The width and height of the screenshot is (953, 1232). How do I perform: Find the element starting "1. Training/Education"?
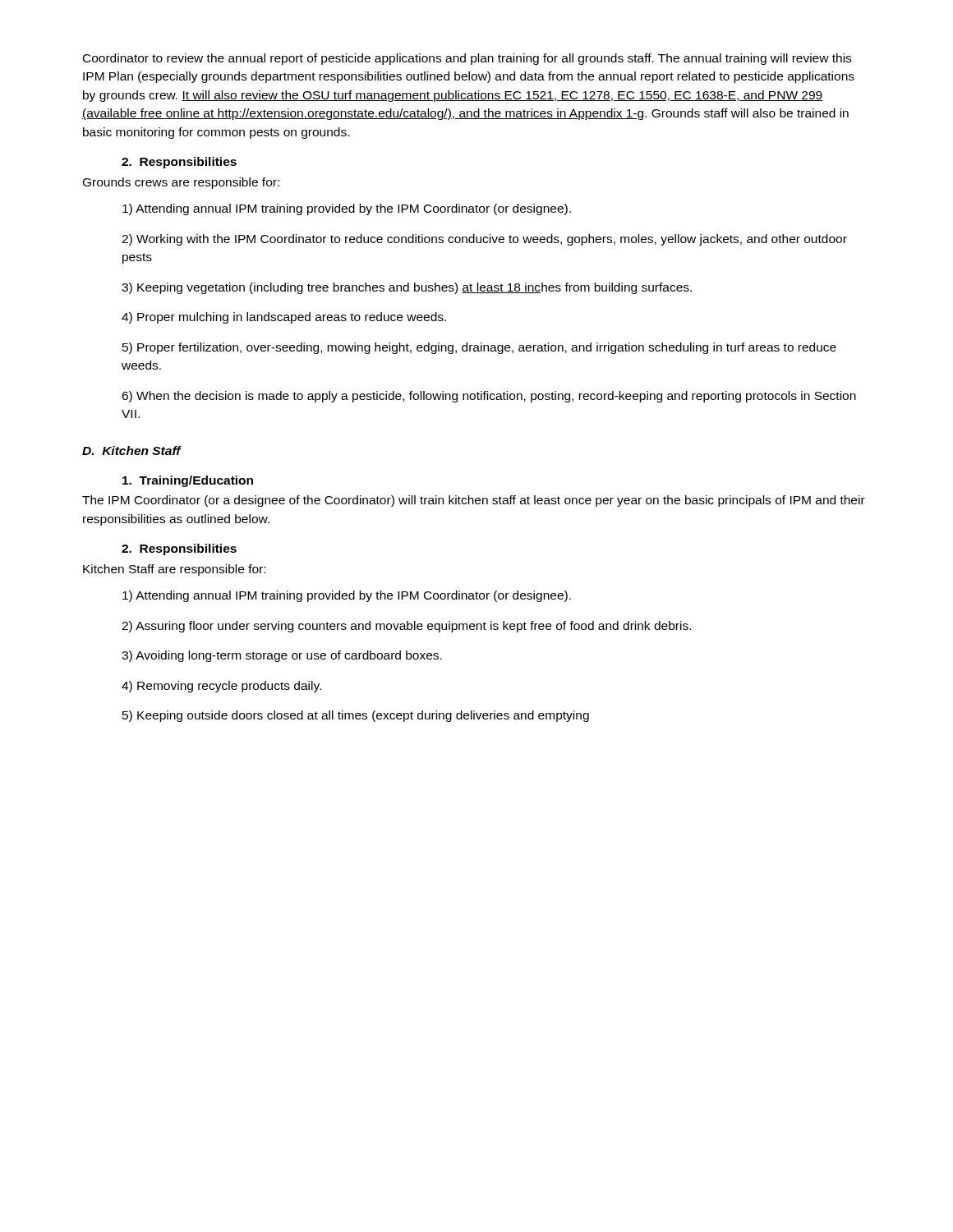pyautogui.click(x=188, y=480)
